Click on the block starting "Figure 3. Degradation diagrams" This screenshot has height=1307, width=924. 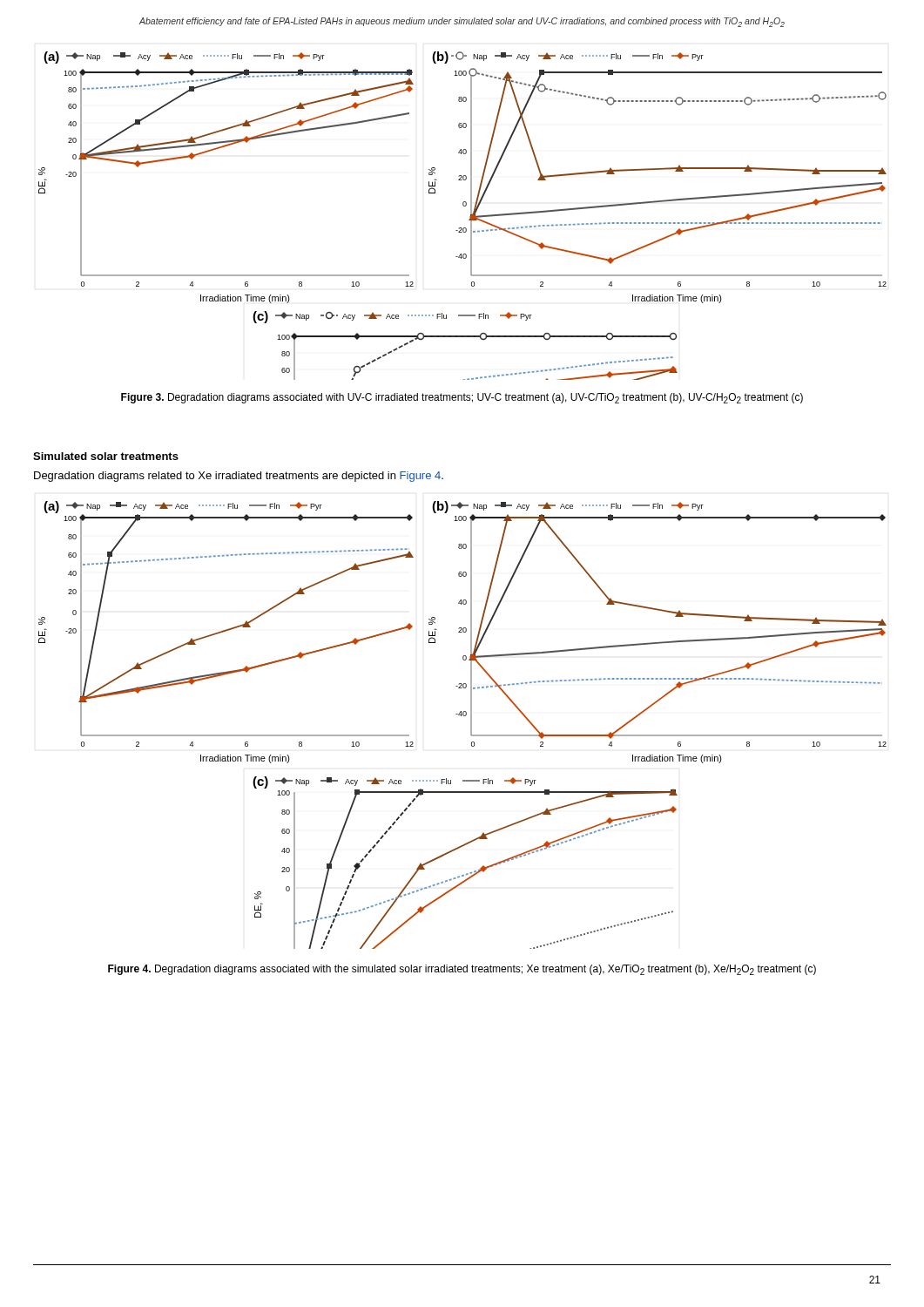(462, 398)
